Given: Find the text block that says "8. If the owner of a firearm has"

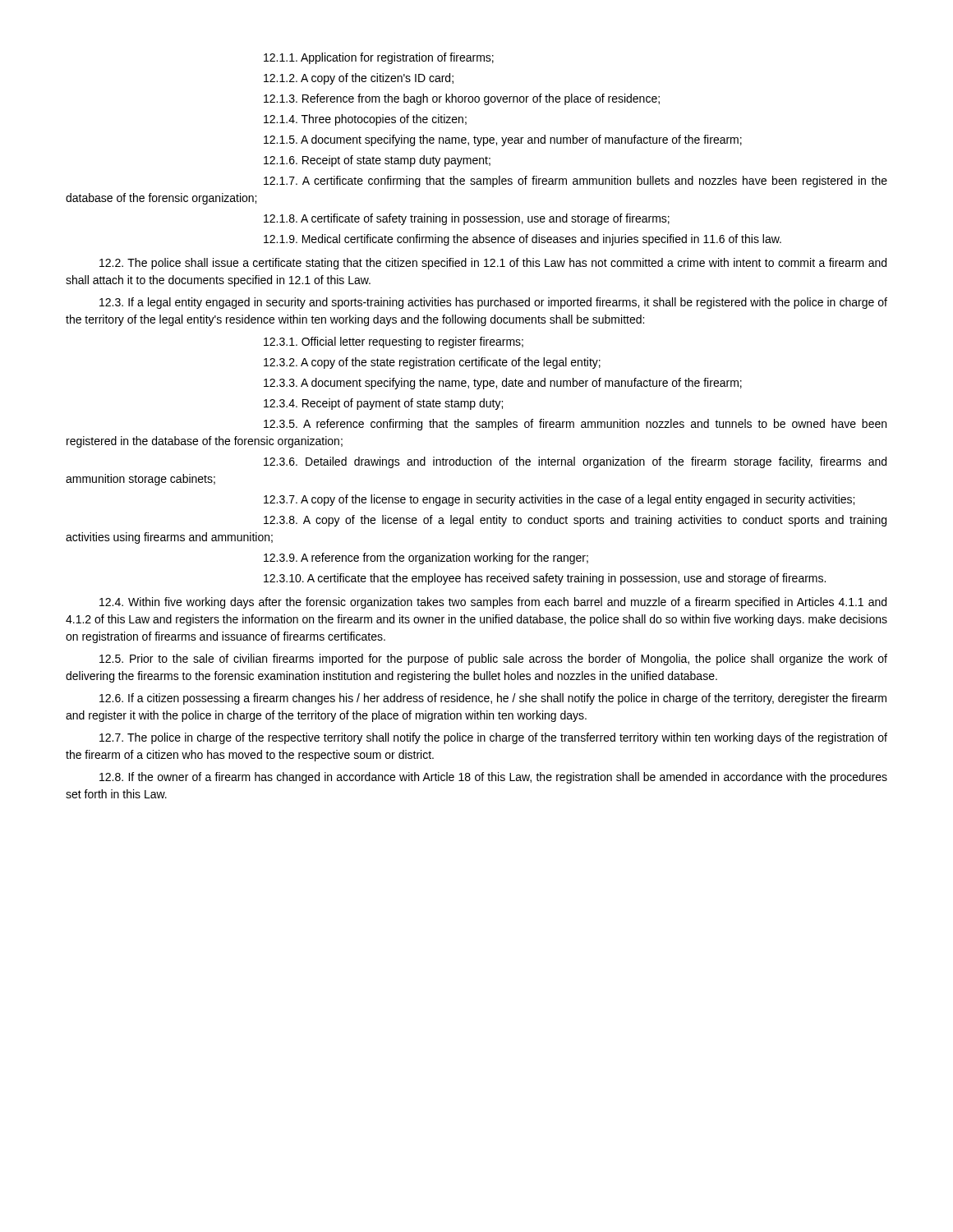Looking at the screenshot, I should pos(476,786).
